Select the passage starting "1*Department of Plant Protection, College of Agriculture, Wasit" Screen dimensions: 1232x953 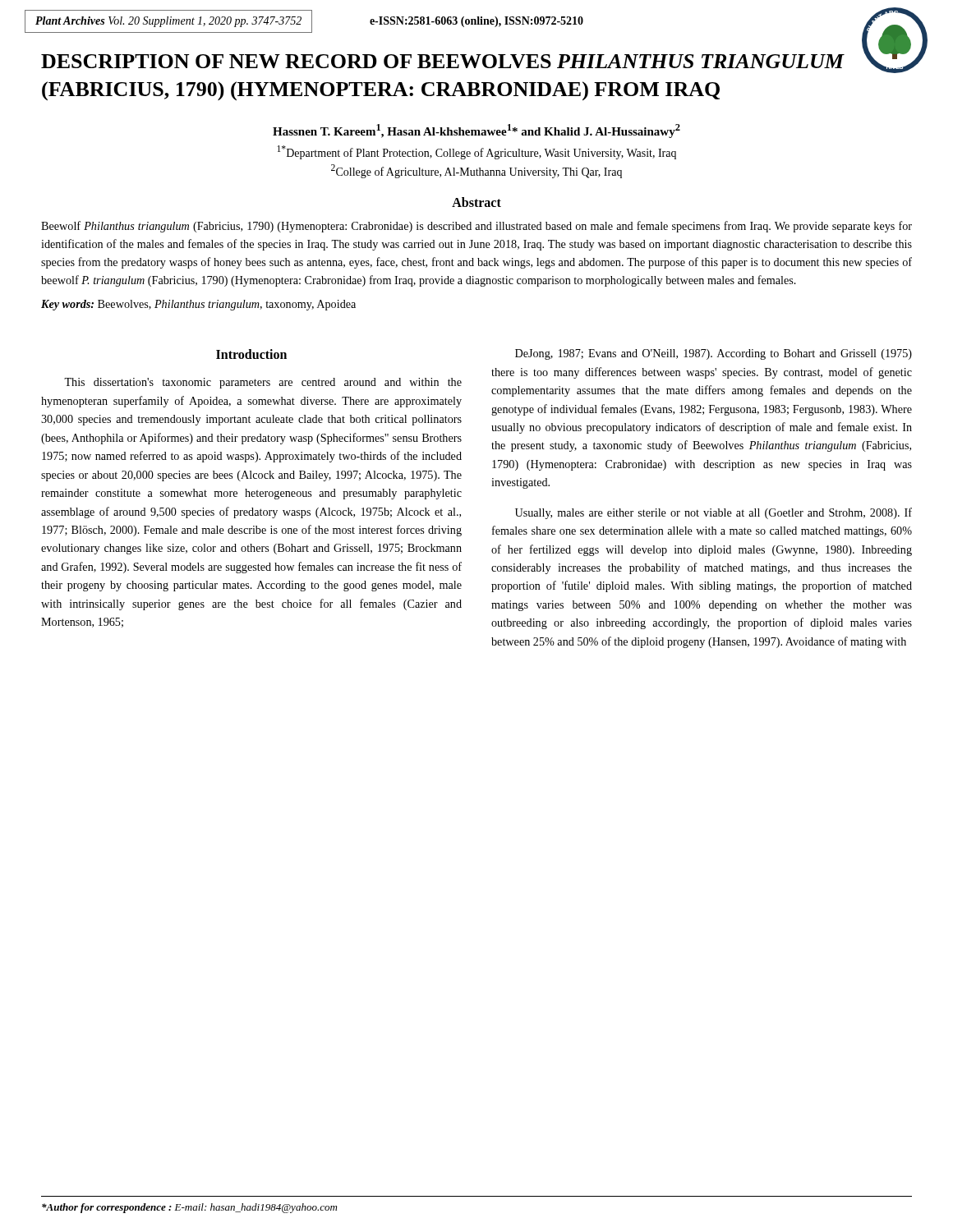click(476, 161)
